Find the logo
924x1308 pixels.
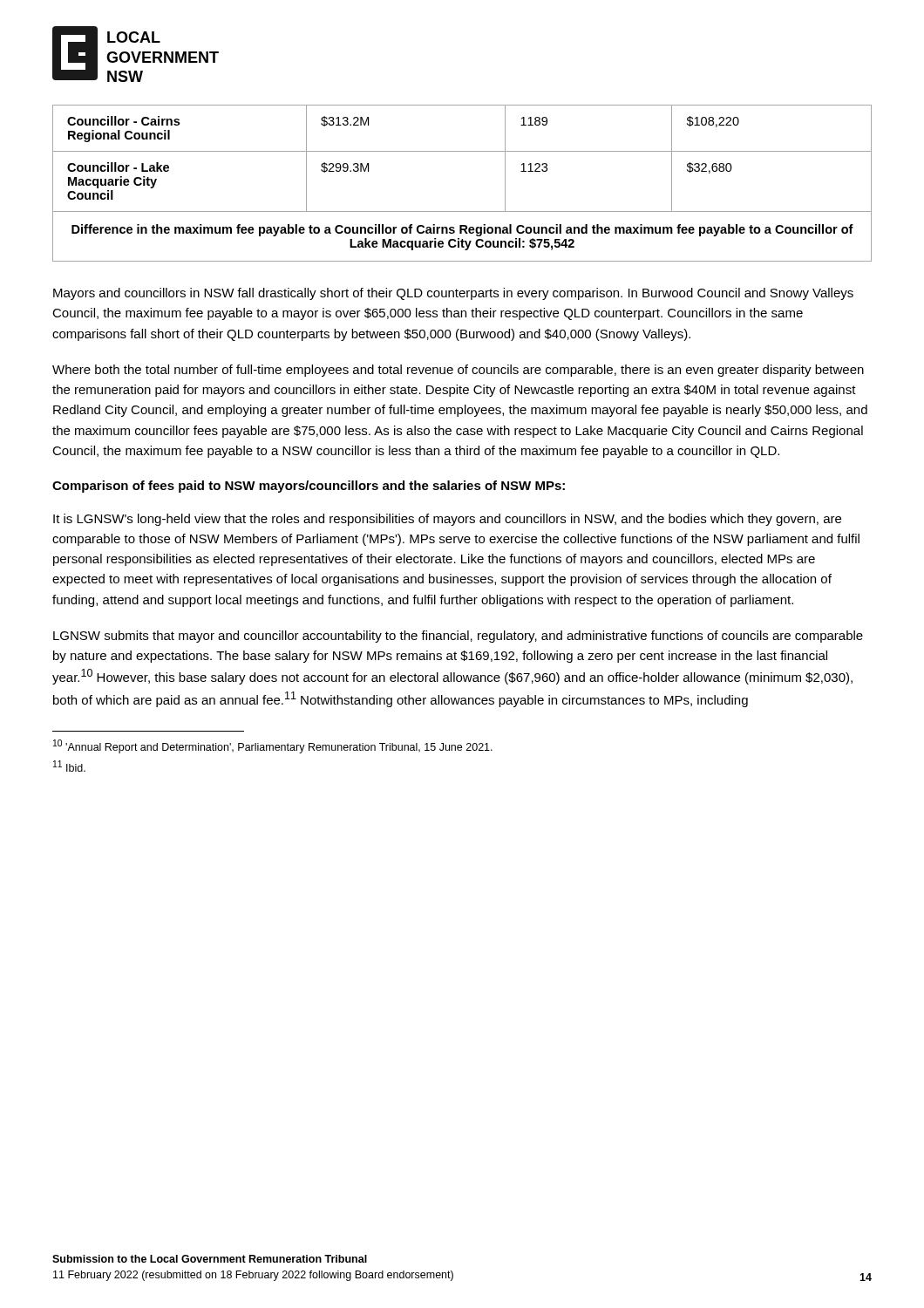pyautogui.click(x=136, y=56)
